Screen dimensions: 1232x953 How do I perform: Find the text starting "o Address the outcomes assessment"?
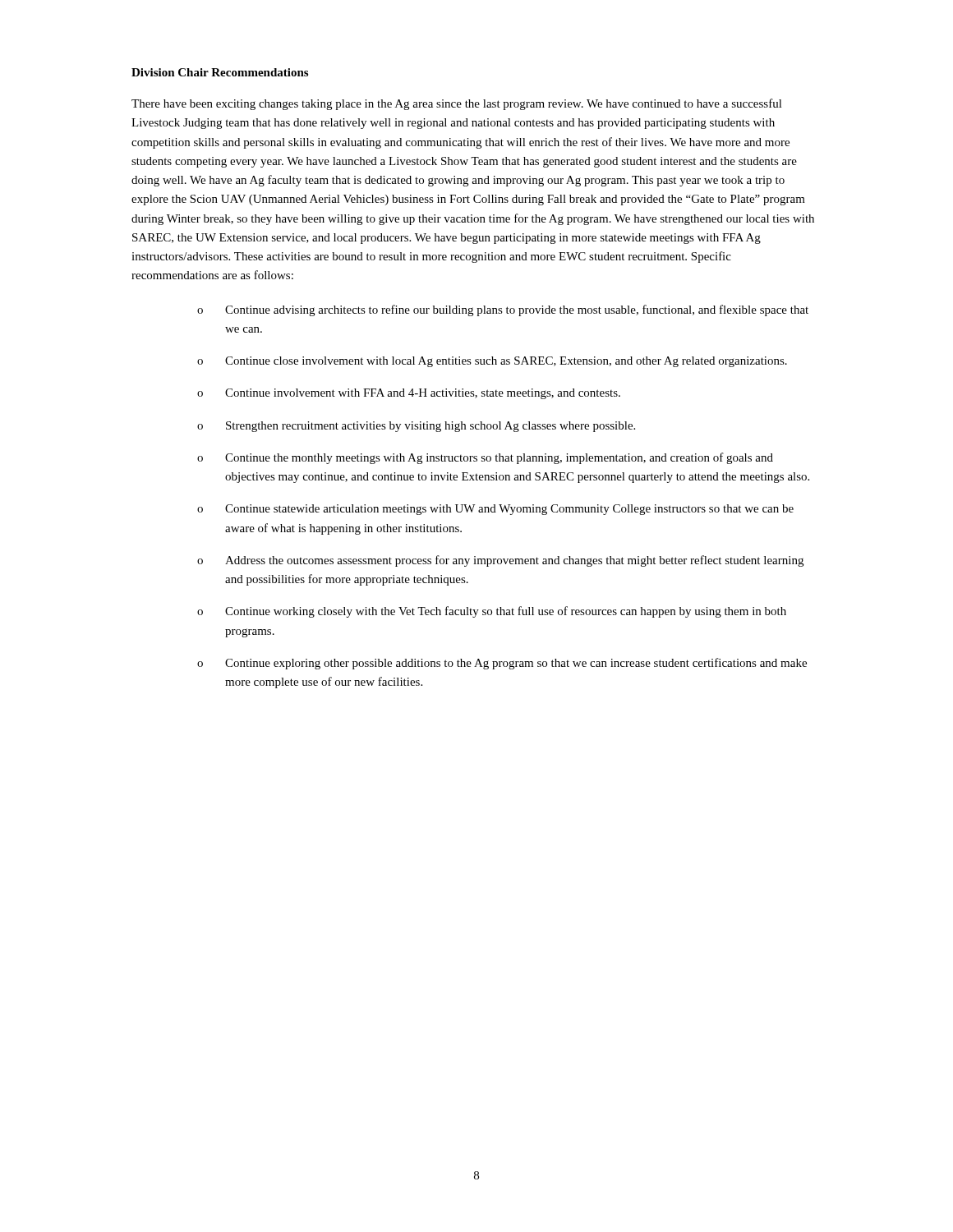509,570
